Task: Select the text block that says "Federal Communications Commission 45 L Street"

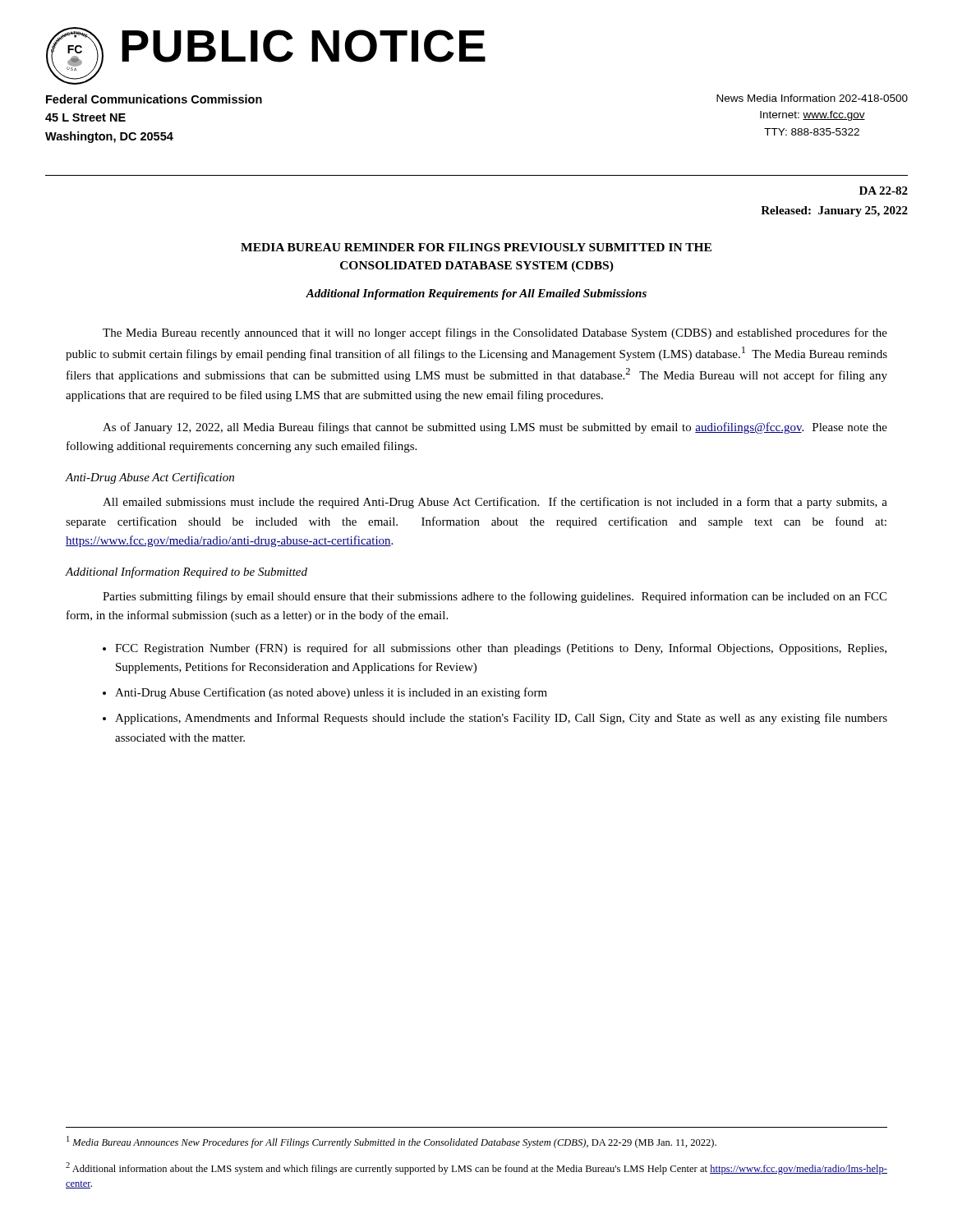Action: coord(154,99)
